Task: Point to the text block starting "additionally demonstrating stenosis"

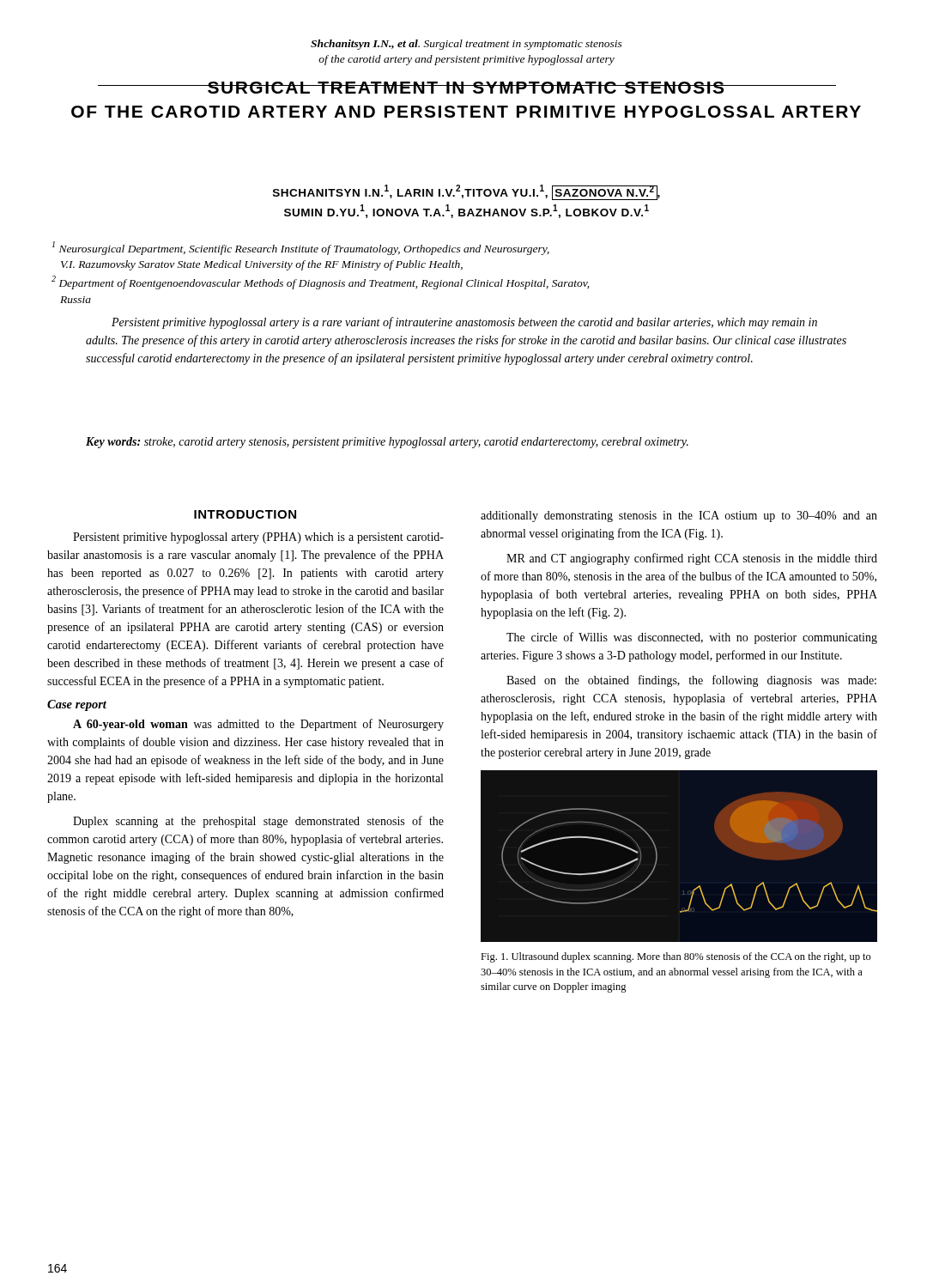Action: tap(679, 525)
